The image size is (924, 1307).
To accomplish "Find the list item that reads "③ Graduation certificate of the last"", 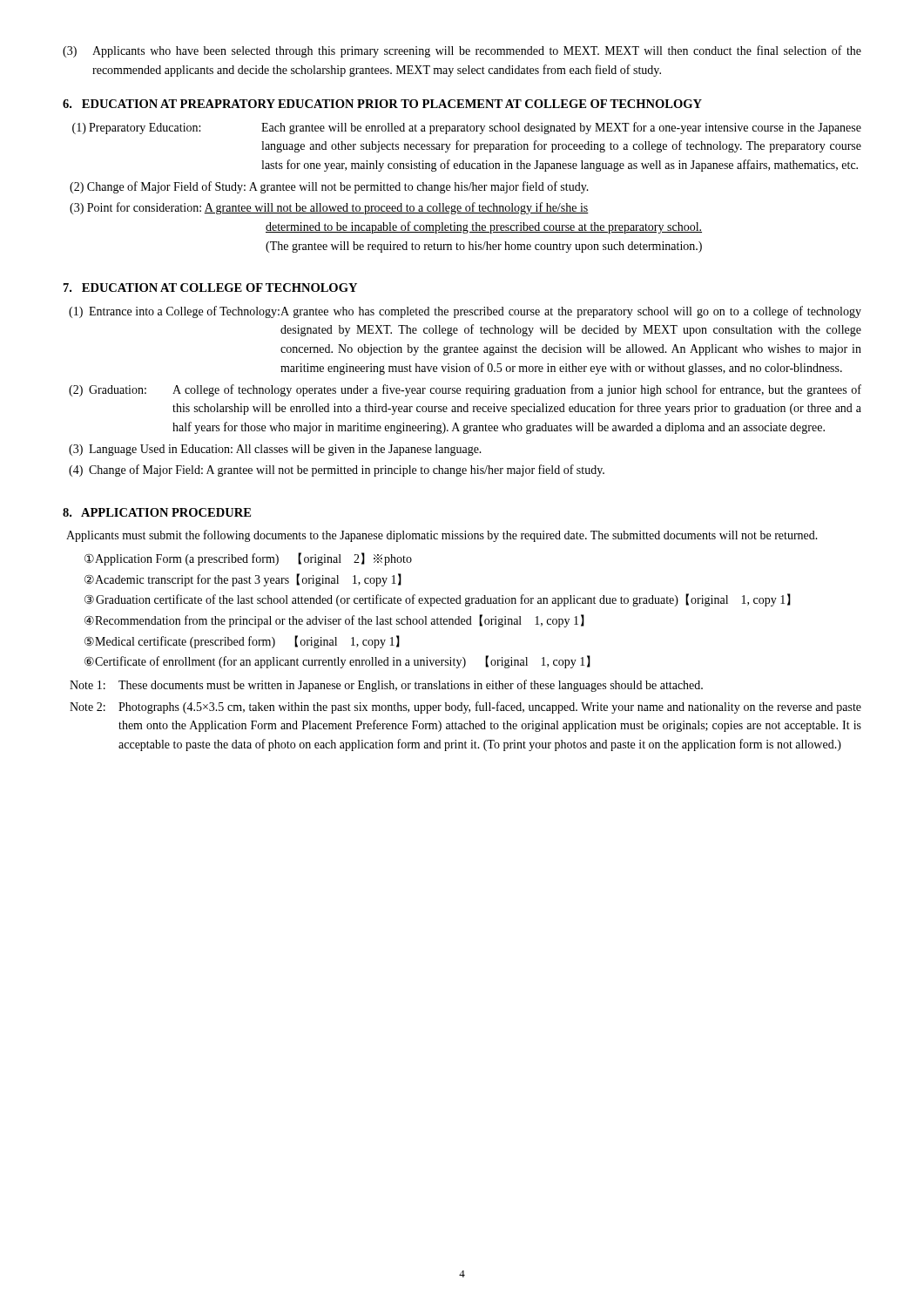I will 472,601.
